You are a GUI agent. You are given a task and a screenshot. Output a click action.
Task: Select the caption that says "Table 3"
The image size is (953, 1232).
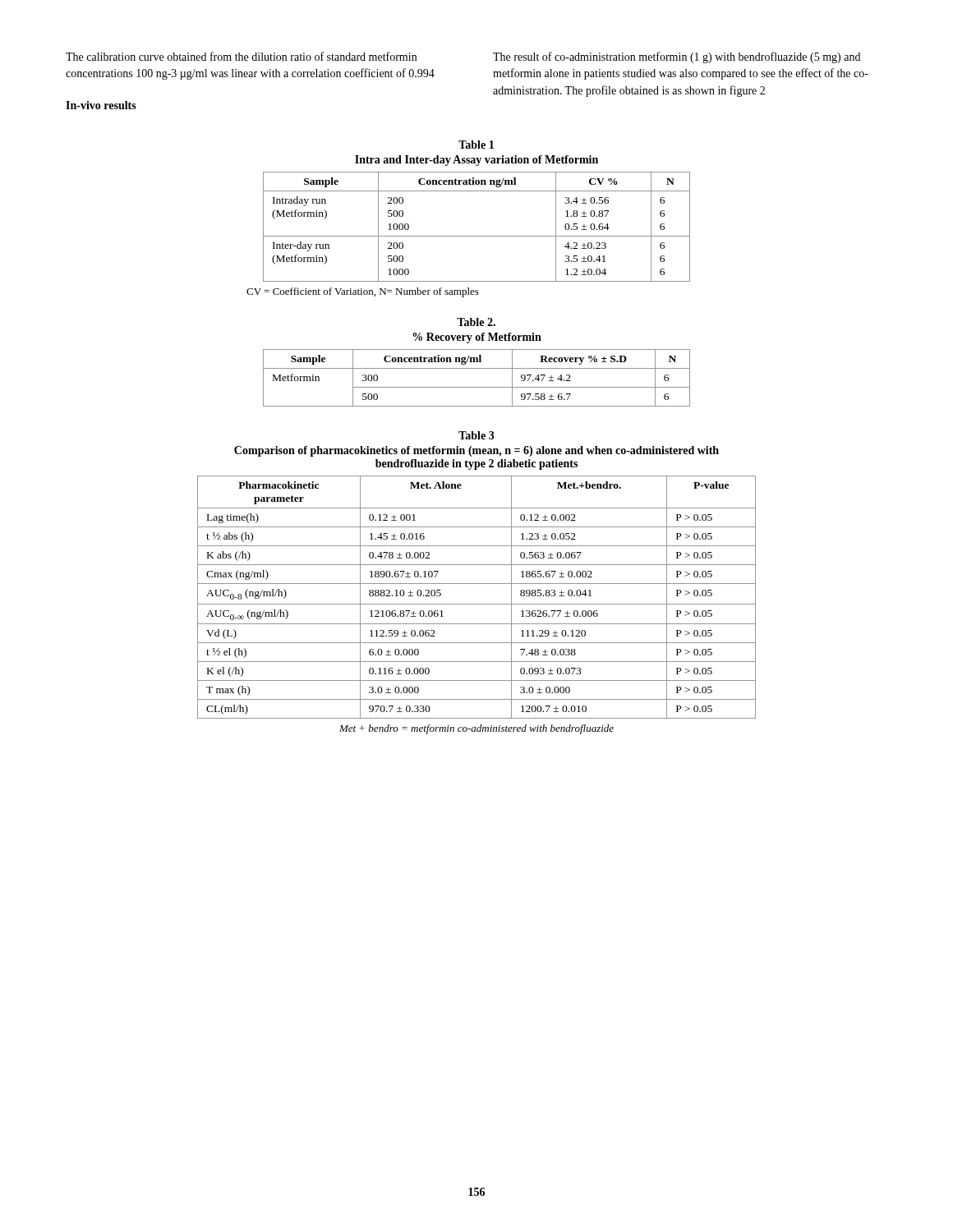[x=476, y=436]
